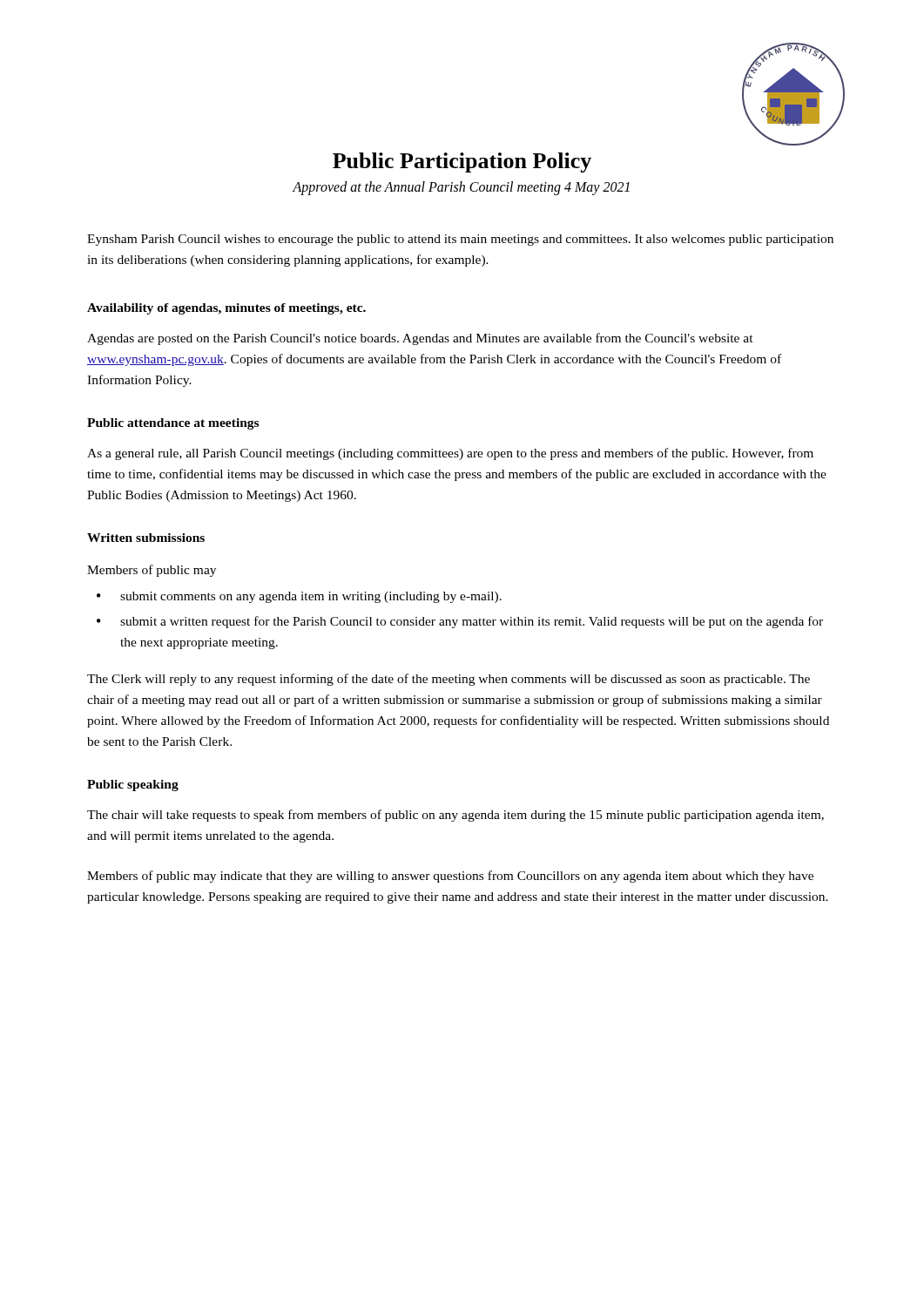The image size is (924, 1307).
Task: Where does it say "Public attendance at meetings"?
Action: pos(173,422)
